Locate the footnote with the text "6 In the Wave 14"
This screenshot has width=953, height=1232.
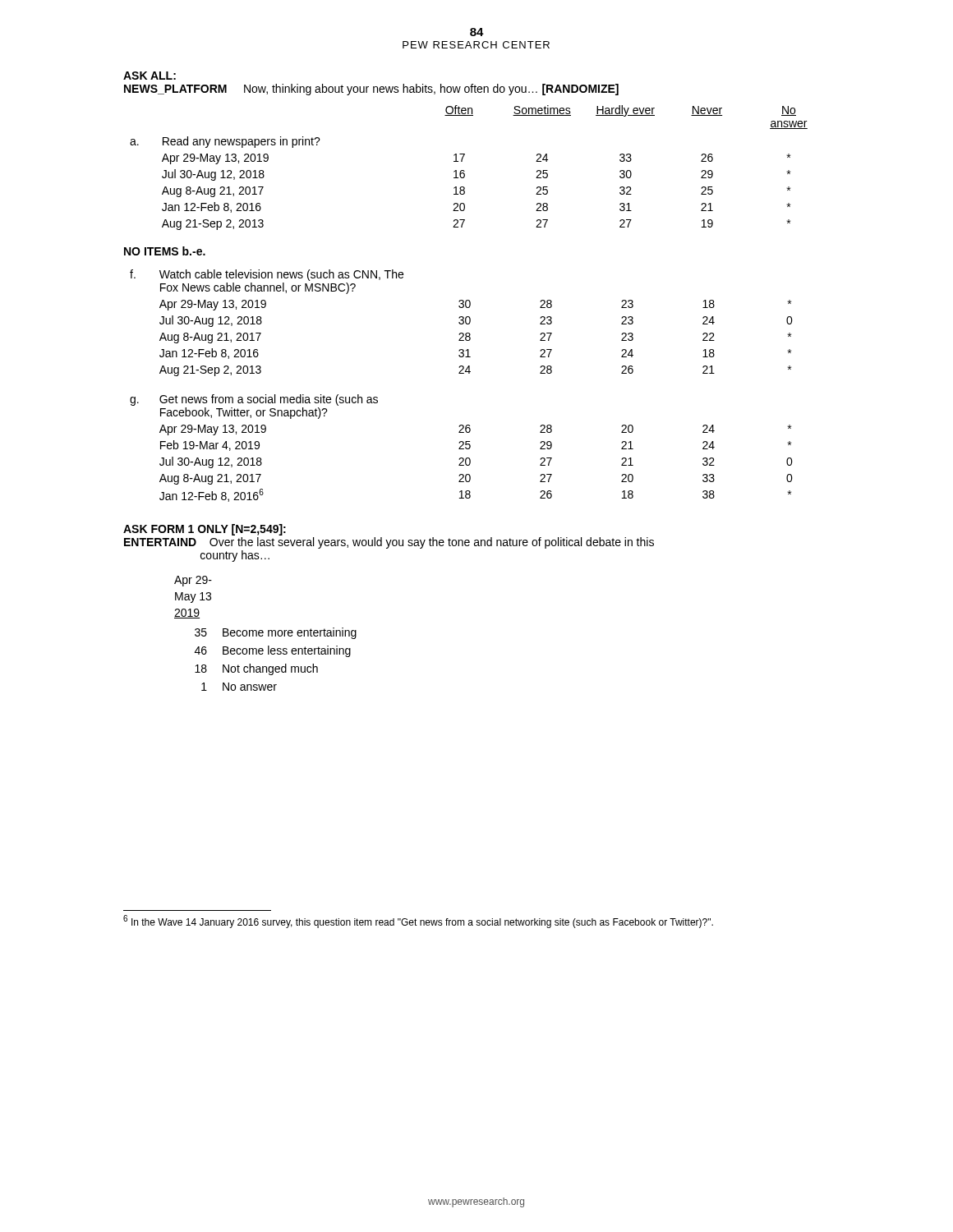click(419, 921)
